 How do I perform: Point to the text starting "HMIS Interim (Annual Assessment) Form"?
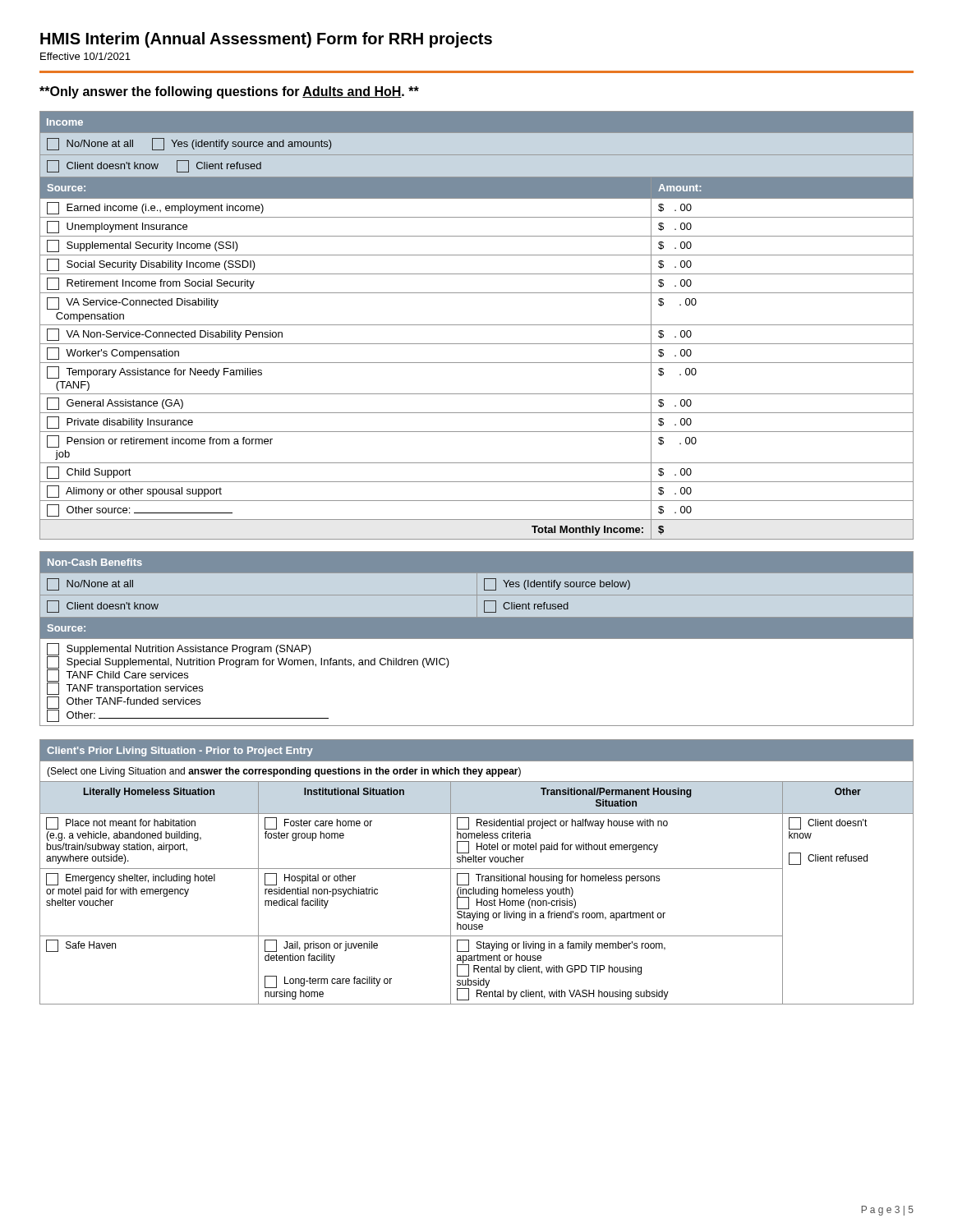[266, 39]
